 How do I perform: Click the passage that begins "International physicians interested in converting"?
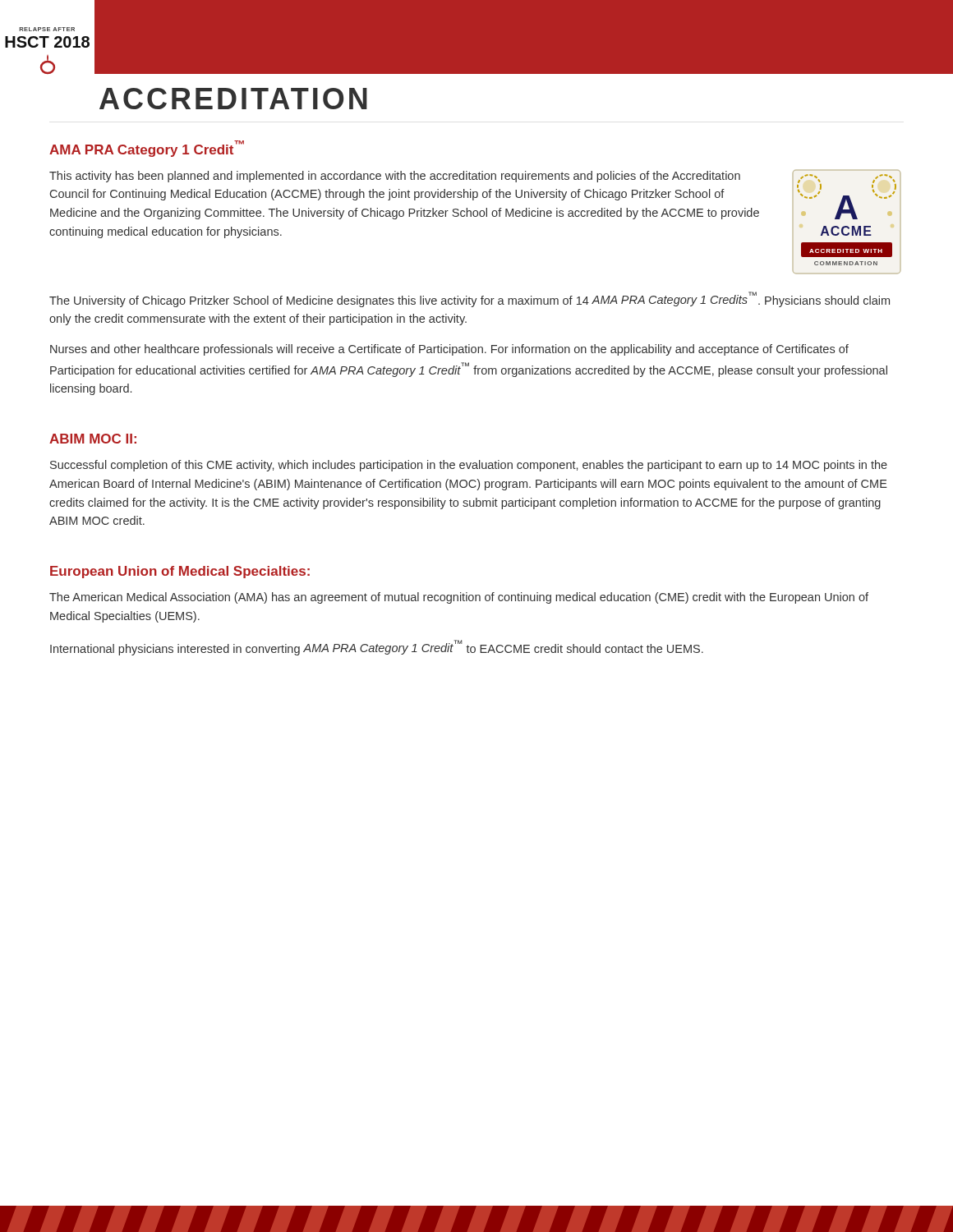pyautogui.click(x=377, y=647)
